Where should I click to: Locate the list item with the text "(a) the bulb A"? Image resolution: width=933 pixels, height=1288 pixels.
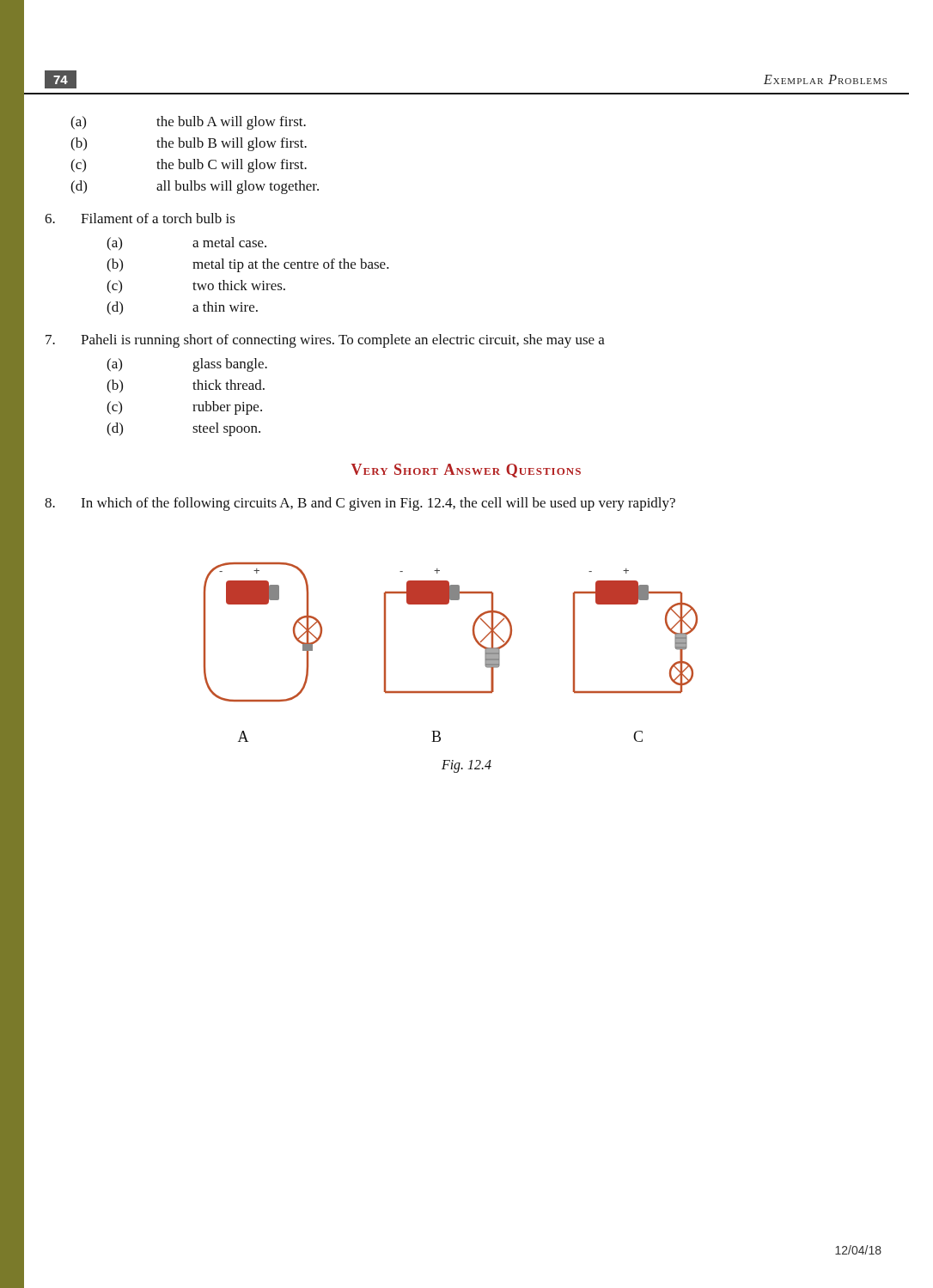click(x=176, y=122)
